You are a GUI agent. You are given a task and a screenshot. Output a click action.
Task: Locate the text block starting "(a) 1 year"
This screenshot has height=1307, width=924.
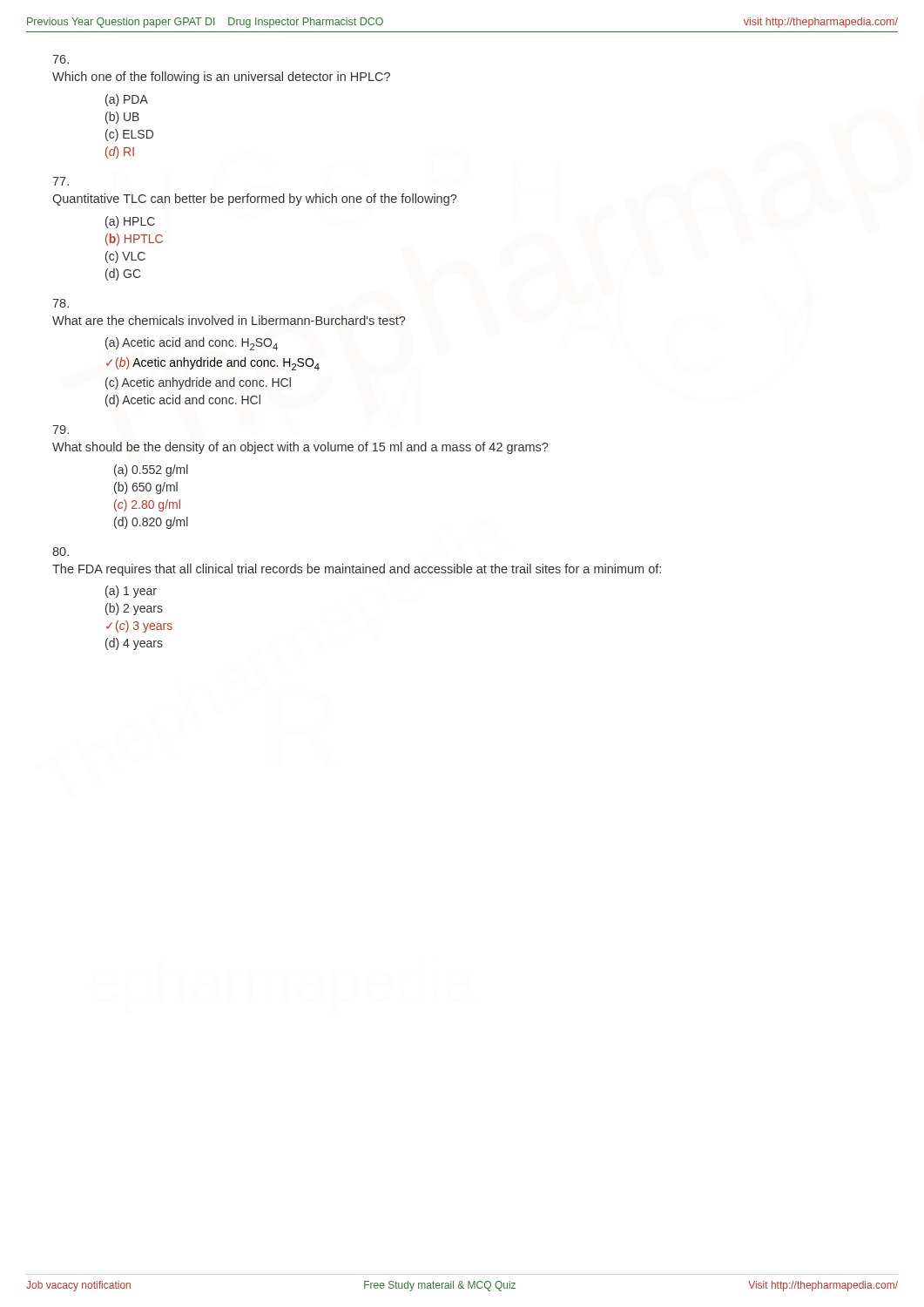pyautogui.click(x=131, y=591)
